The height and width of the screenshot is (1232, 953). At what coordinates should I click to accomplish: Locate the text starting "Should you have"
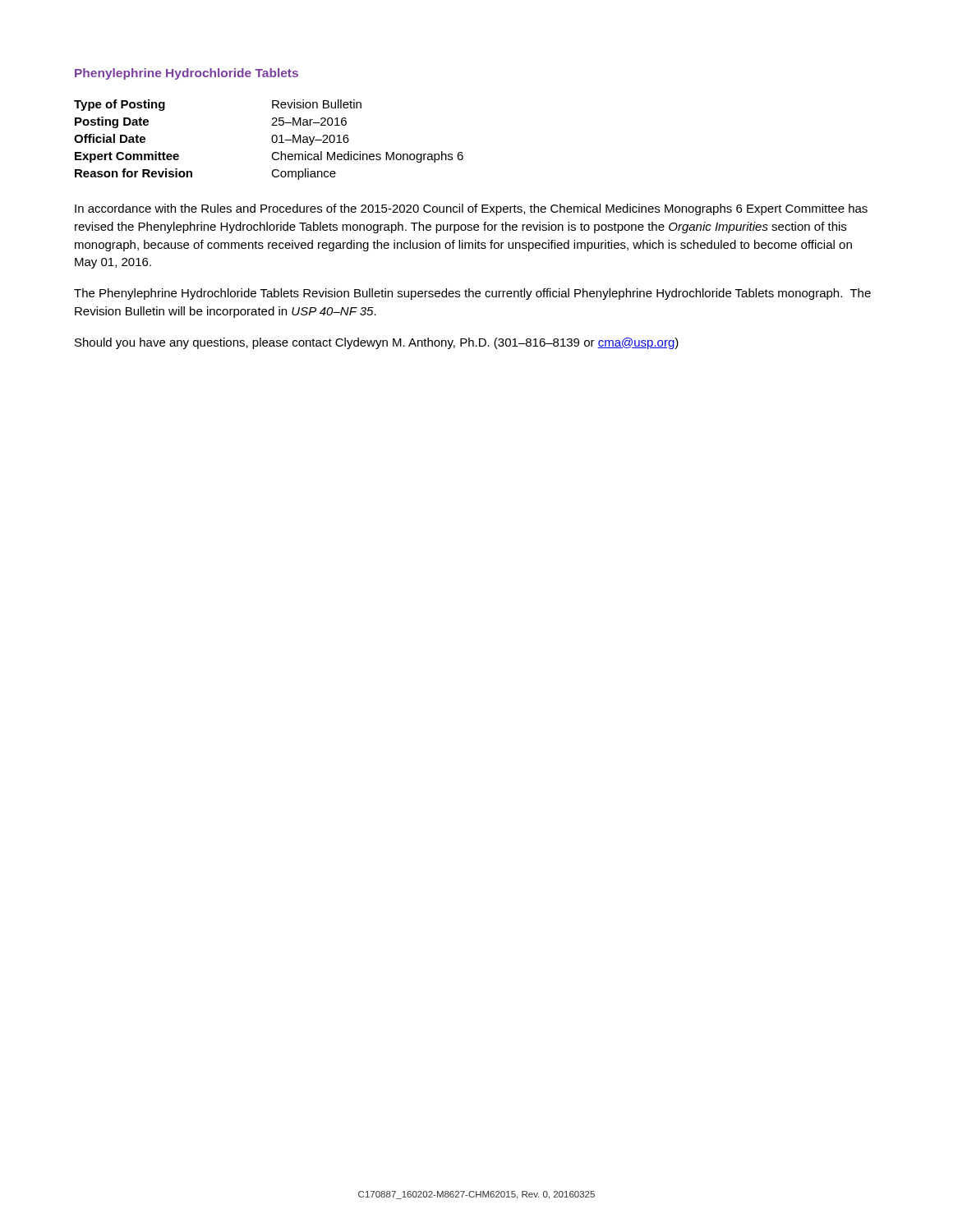click(376, 342)
